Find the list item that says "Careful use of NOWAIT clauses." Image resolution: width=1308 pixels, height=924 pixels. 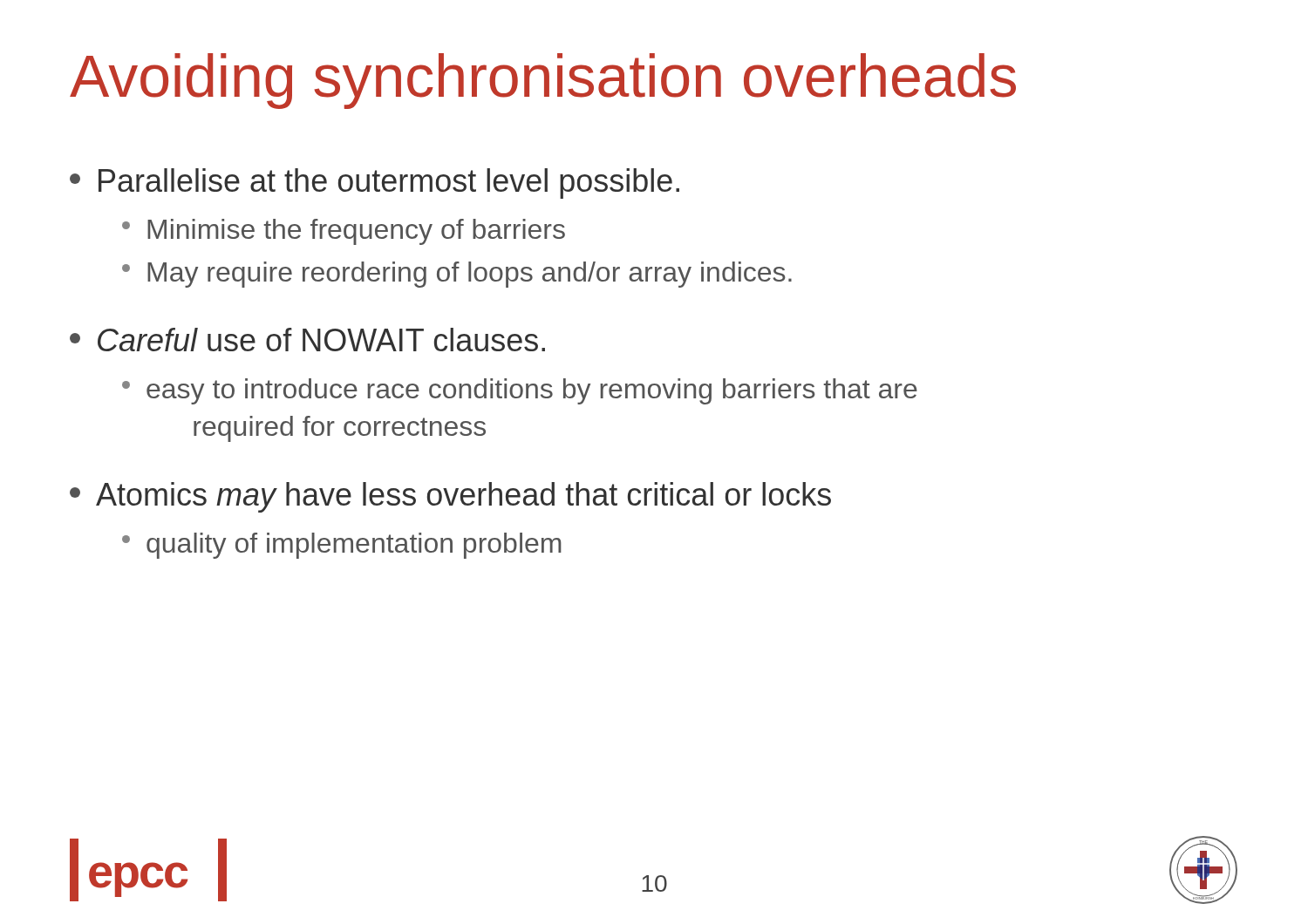coord(309,341)
